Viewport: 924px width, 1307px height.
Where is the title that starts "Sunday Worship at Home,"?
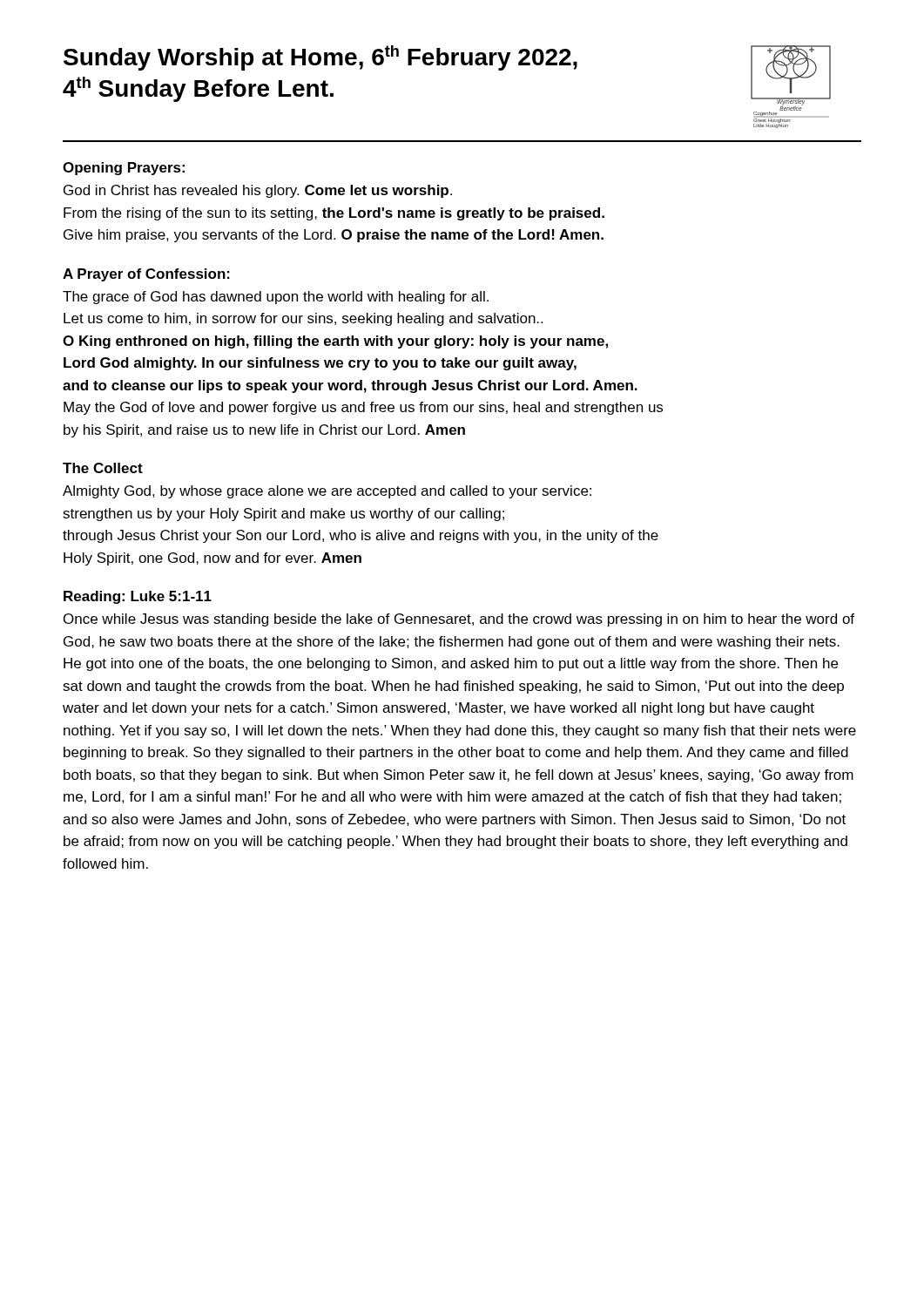[x=405, y=73]
